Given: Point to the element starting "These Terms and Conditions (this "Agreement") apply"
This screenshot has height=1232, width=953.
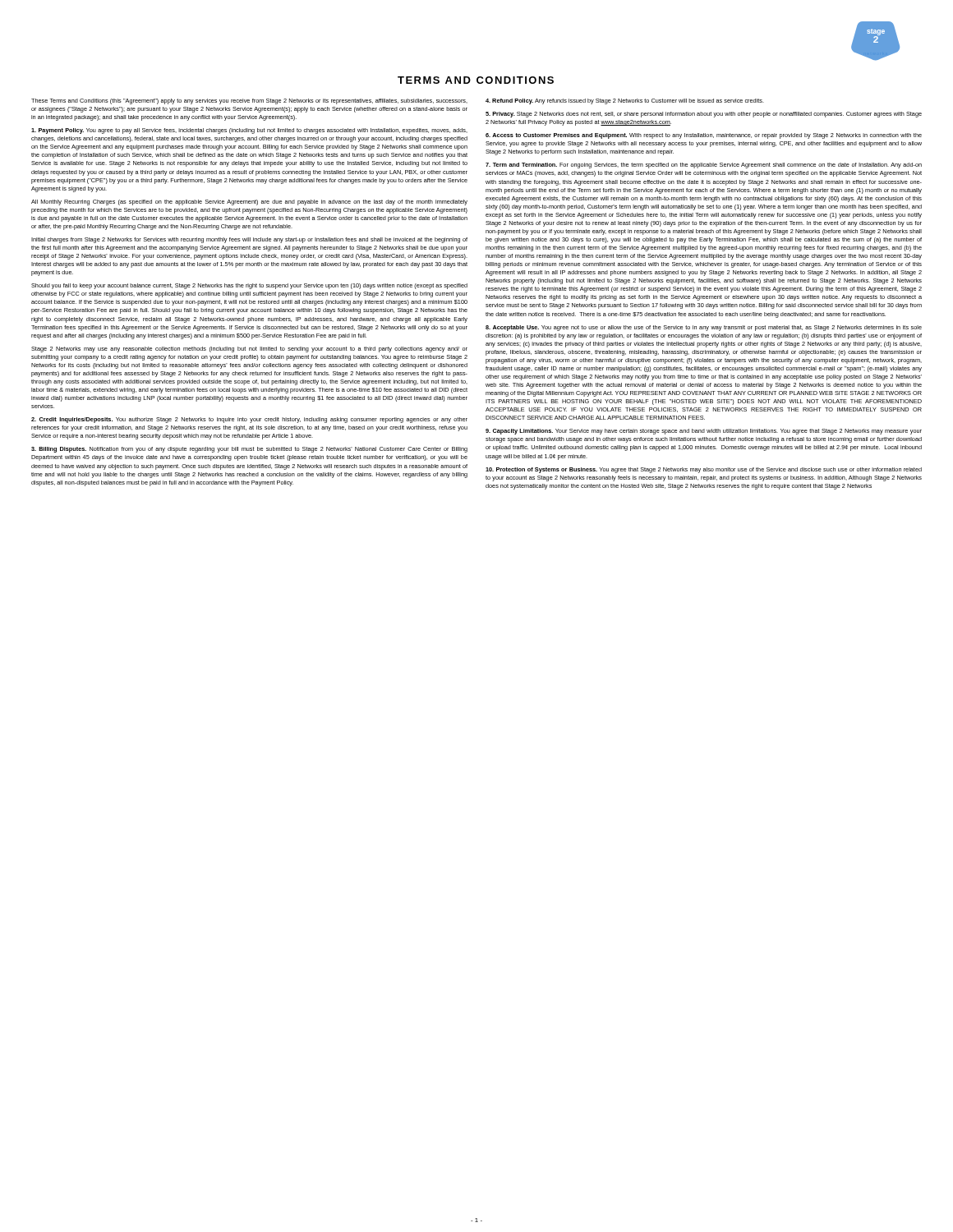Looking at the screenshot, I should pyautogui.click(x=249, y=109).
